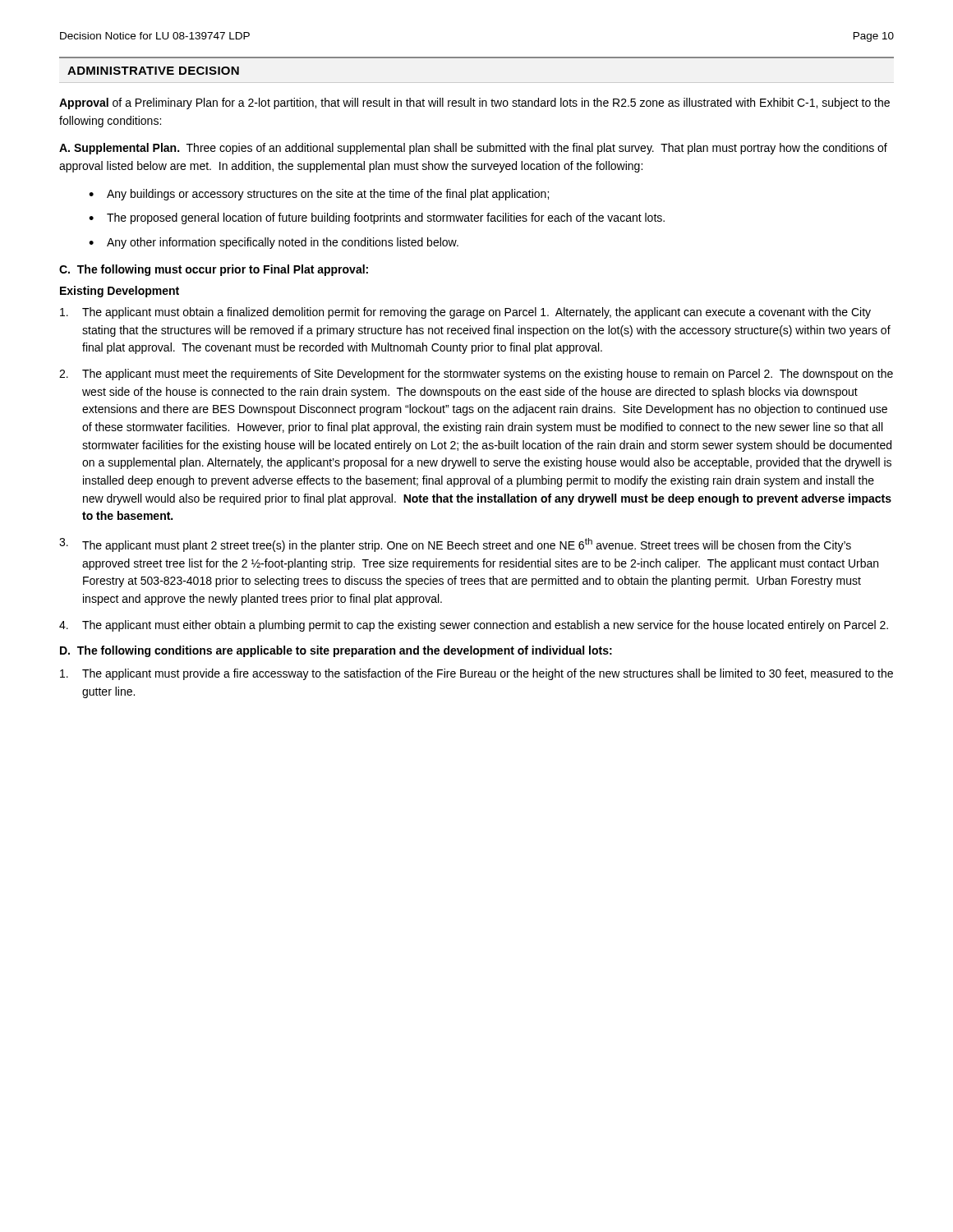
Task: Select the list item that reads "2. The applicant must meet the"
Action: coord(476,446)
